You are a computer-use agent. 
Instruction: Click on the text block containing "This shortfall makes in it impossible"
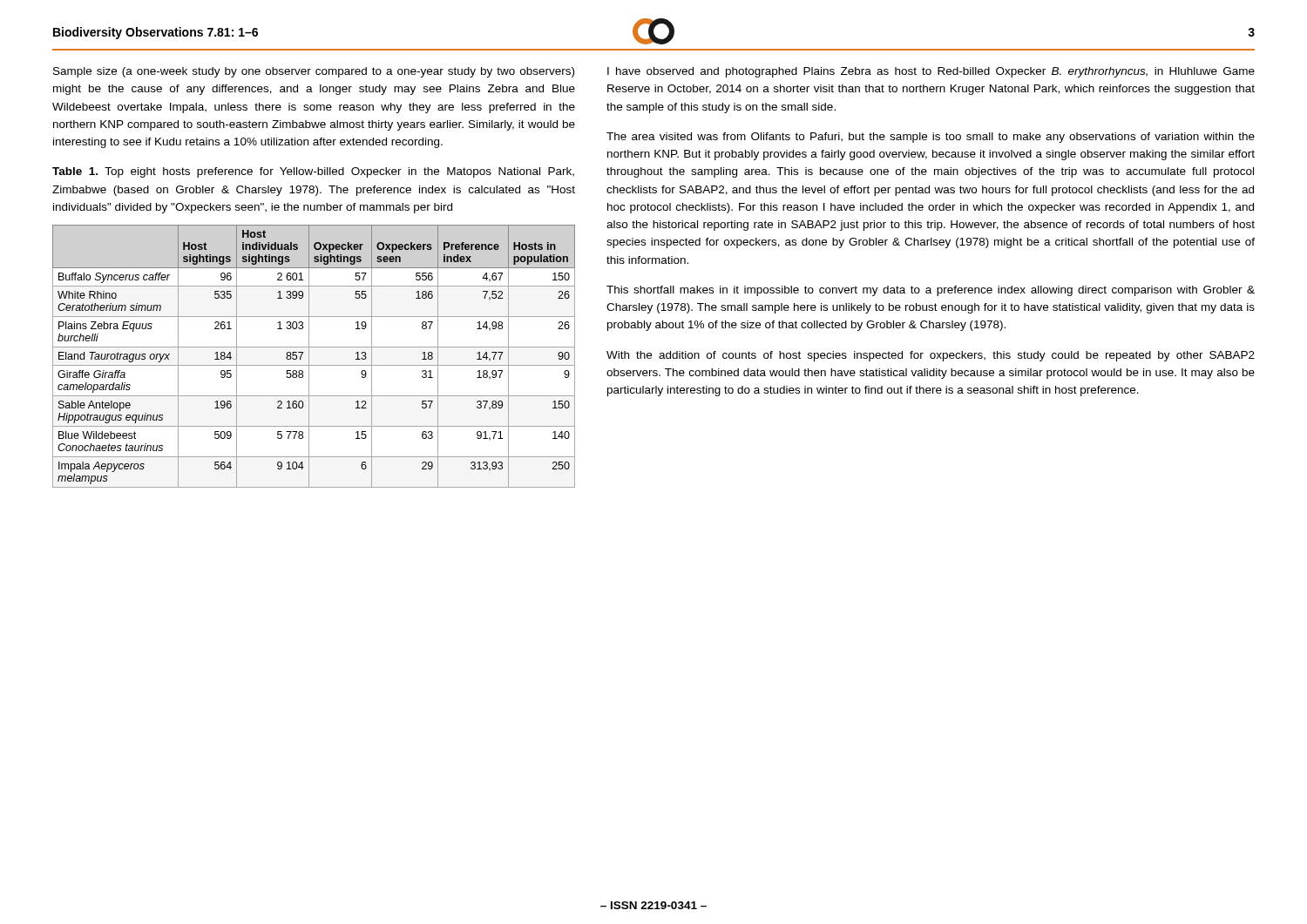pyautogui.click(x=931, y=307)
